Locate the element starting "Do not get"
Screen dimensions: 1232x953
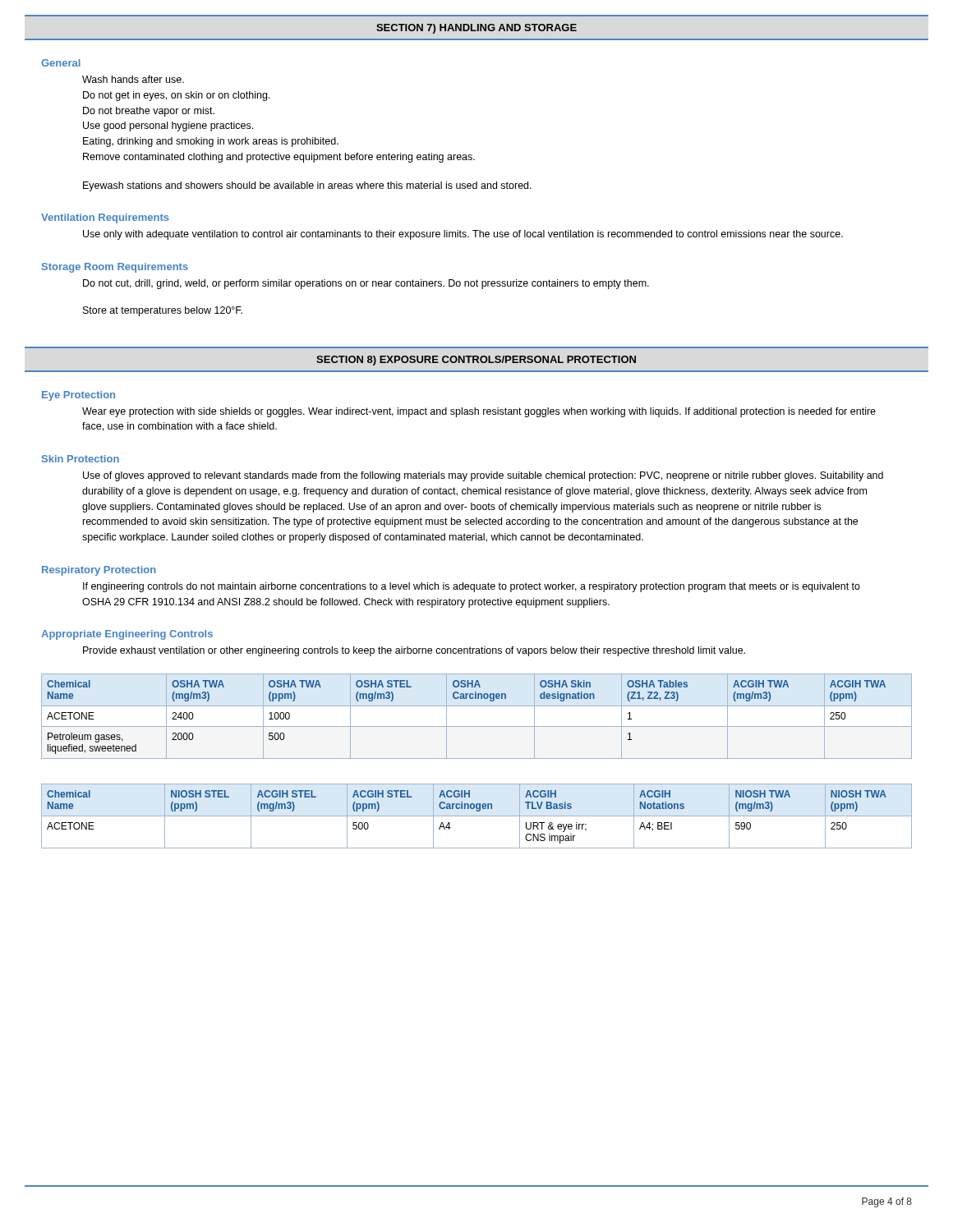[176, 95]
